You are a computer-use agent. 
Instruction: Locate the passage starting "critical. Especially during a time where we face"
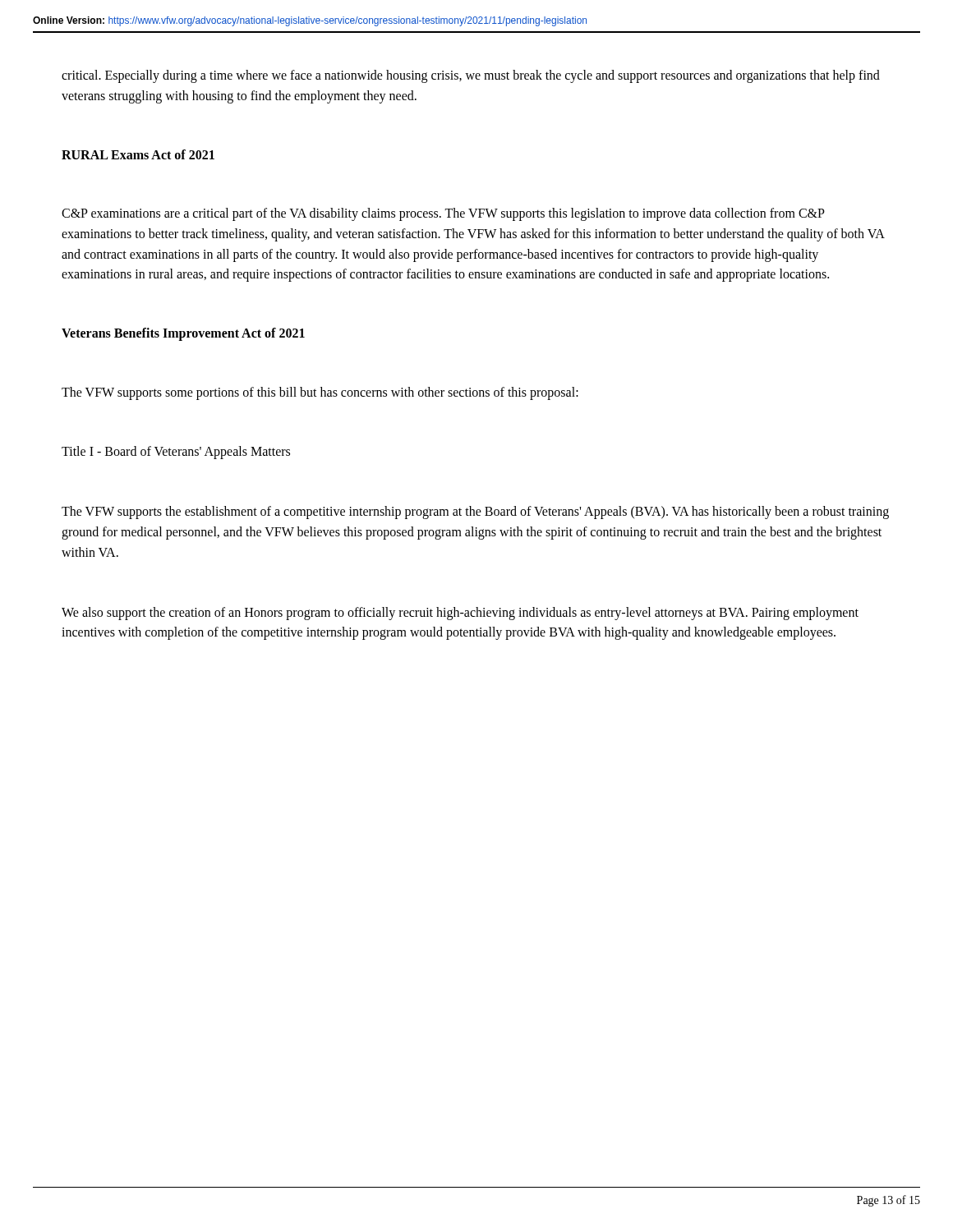click(x=471, y=85)
